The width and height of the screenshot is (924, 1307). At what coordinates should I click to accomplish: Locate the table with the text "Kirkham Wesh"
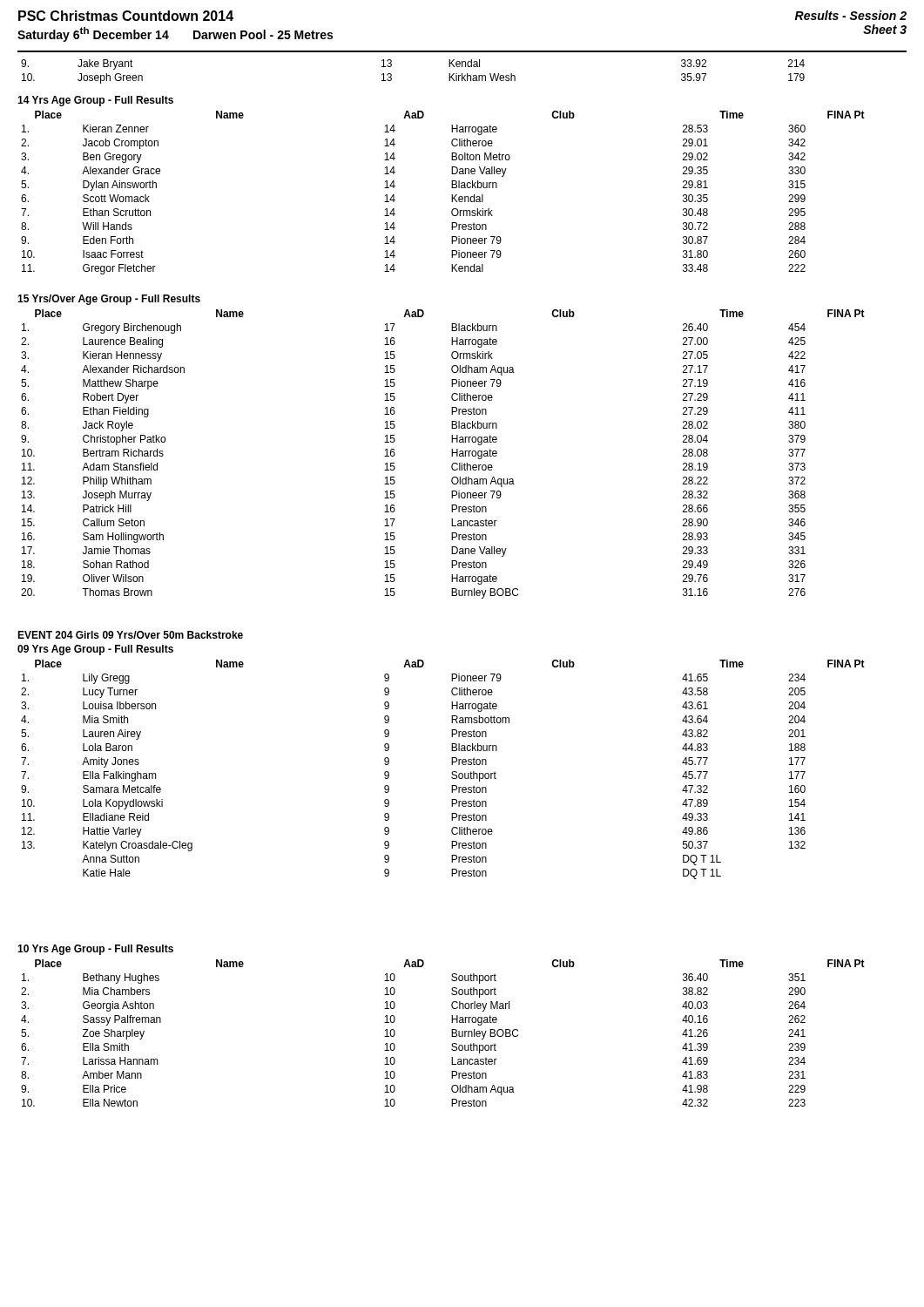tap(462, 71)
